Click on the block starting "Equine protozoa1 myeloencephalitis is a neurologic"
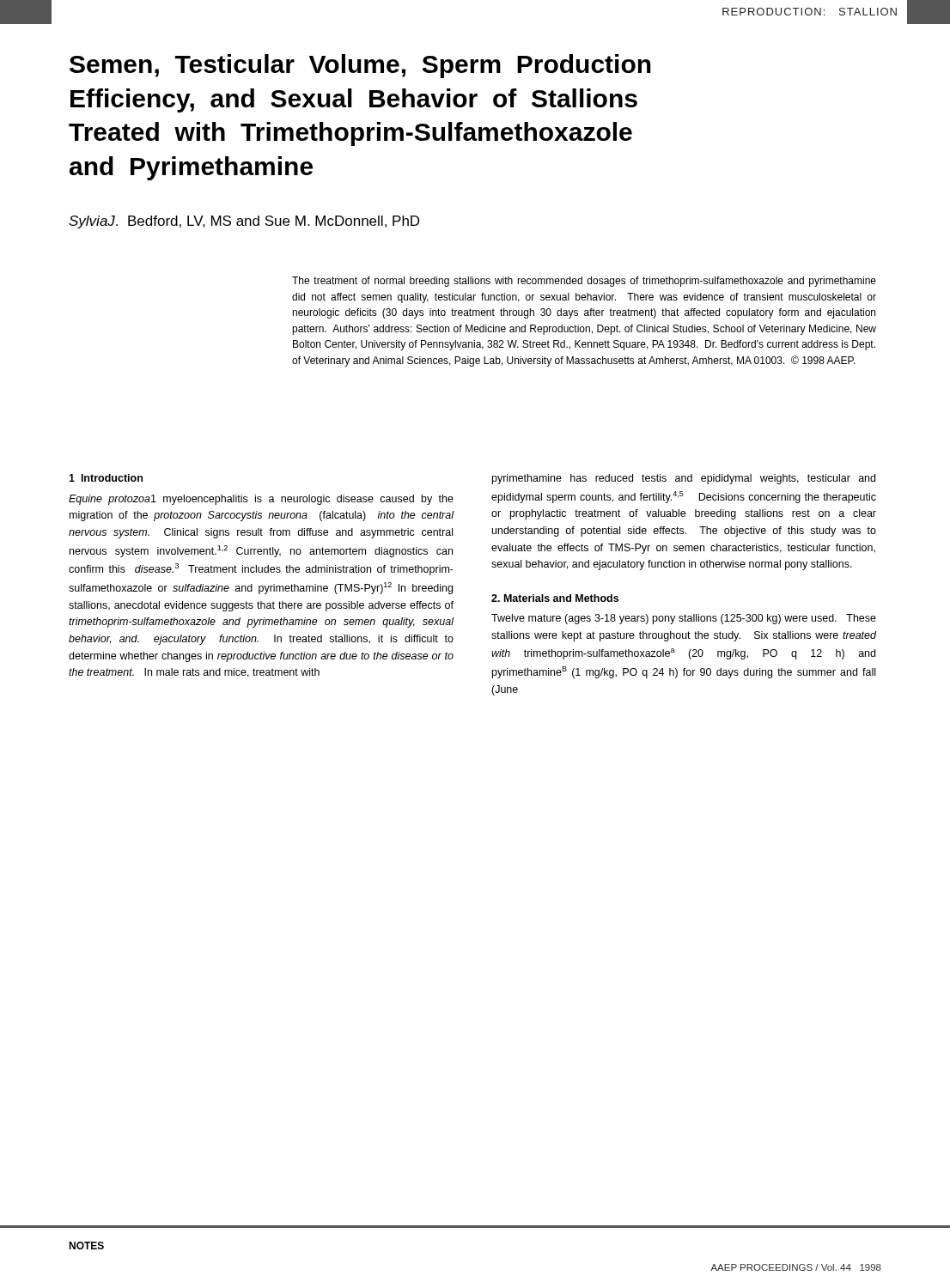The image size is (950, 1288). (x=261, y=586)
